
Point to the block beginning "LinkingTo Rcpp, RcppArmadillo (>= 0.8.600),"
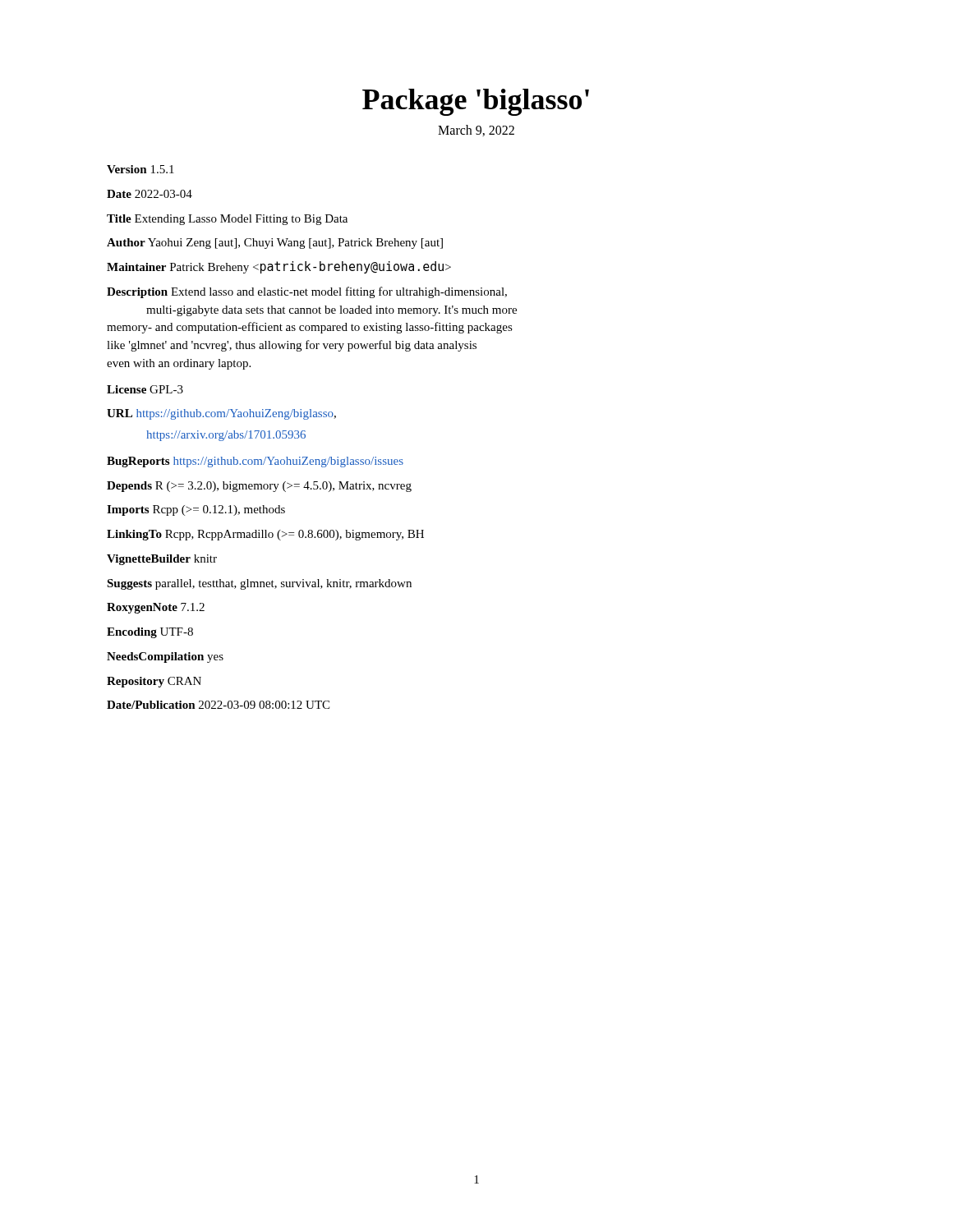(266, 534)
